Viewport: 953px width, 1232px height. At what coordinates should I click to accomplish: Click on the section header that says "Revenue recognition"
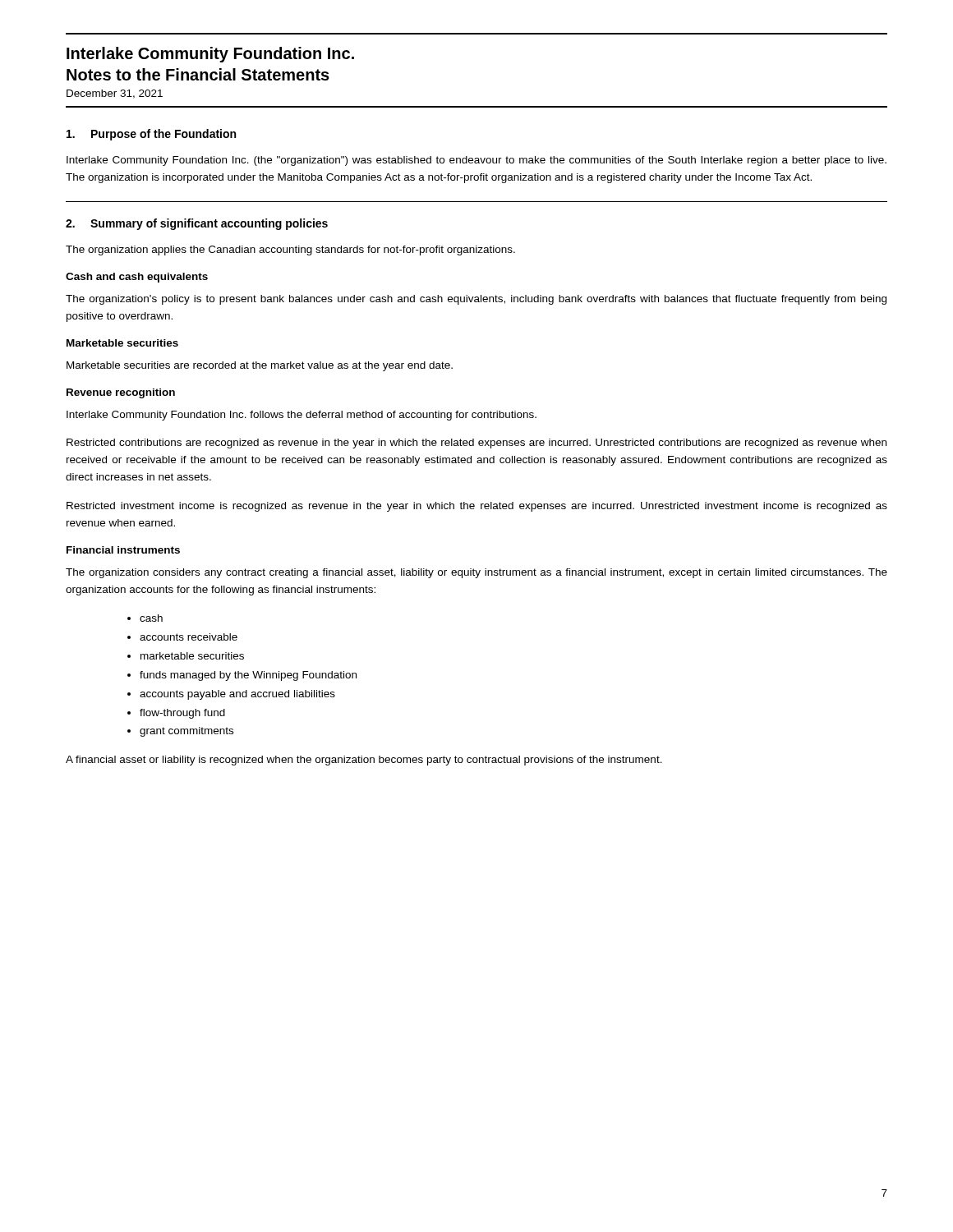click(121, 392)
